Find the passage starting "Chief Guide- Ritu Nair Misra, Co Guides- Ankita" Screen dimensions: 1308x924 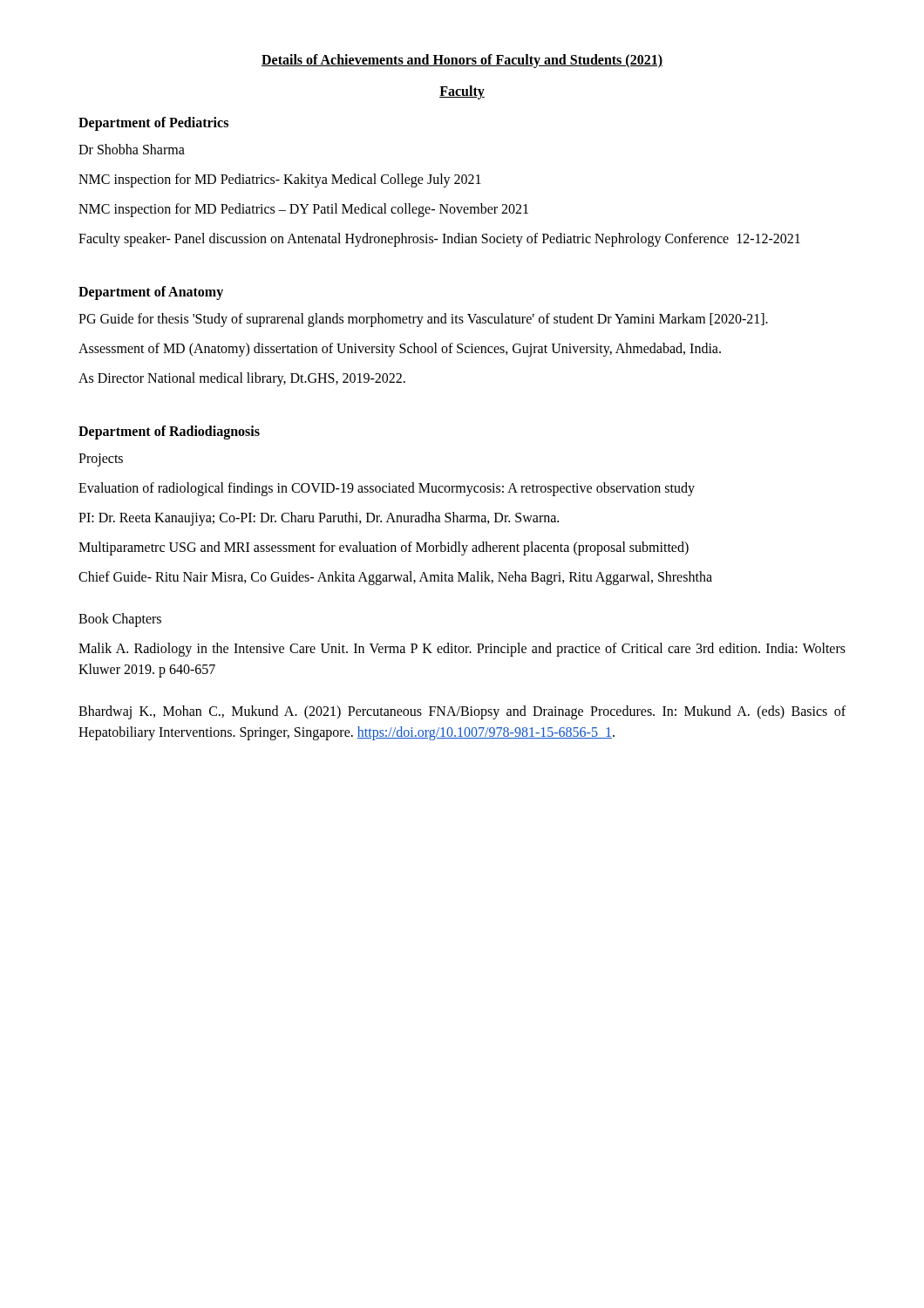[395, 577]
